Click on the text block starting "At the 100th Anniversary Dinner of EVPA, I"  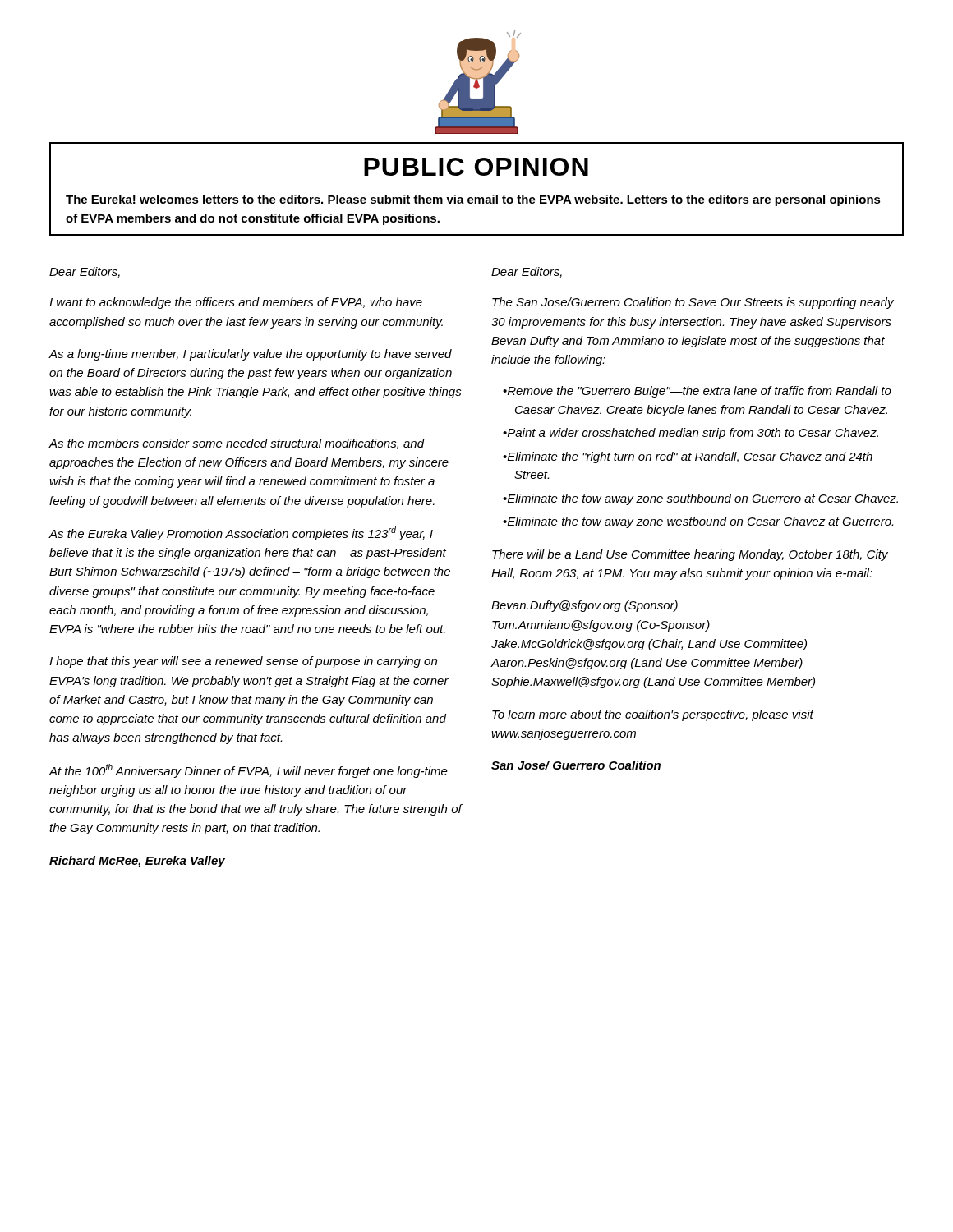coord(255,799)
